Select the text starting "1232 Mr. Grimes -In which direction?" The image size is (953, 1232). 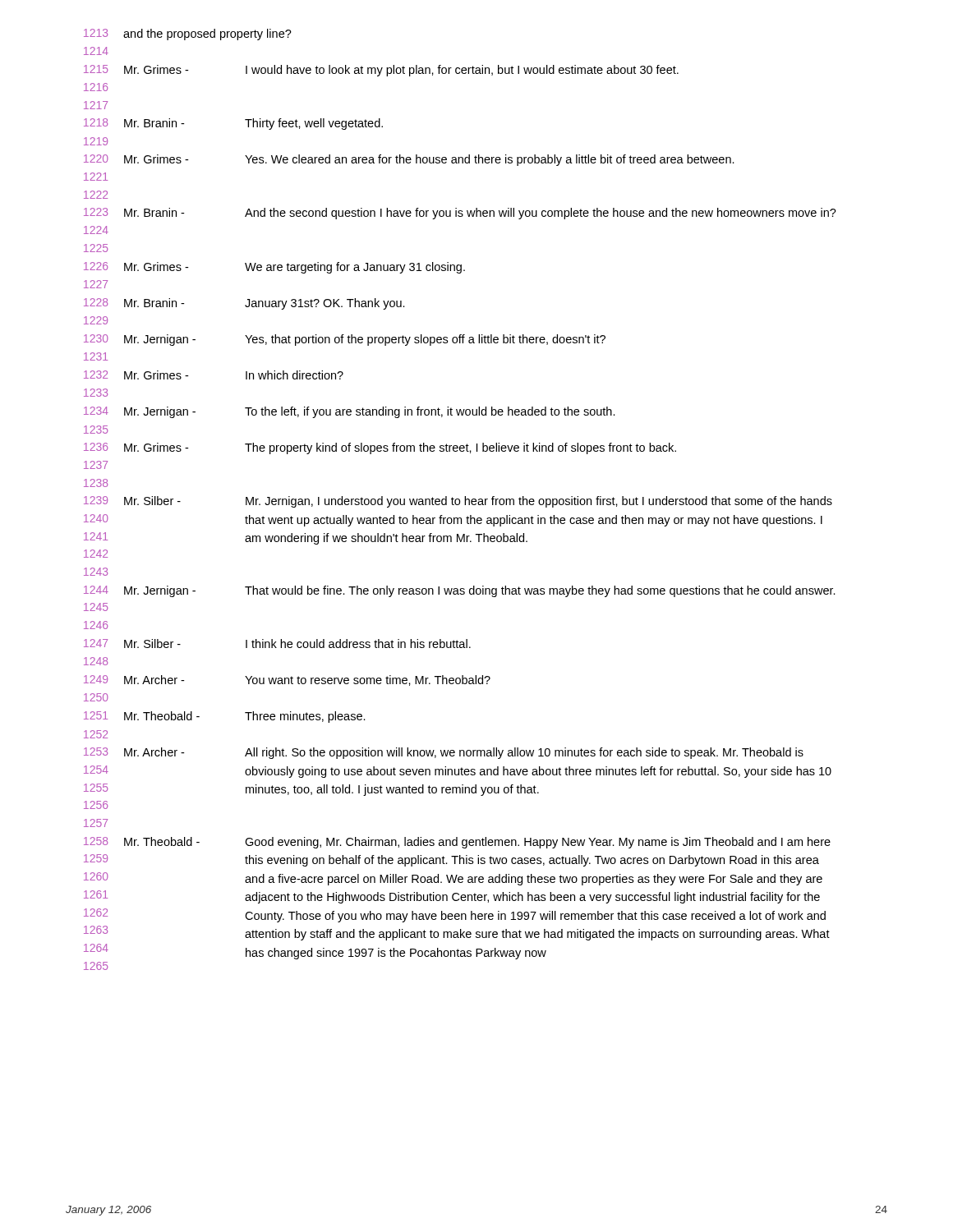pyautogui.click(x=92, y=375)
